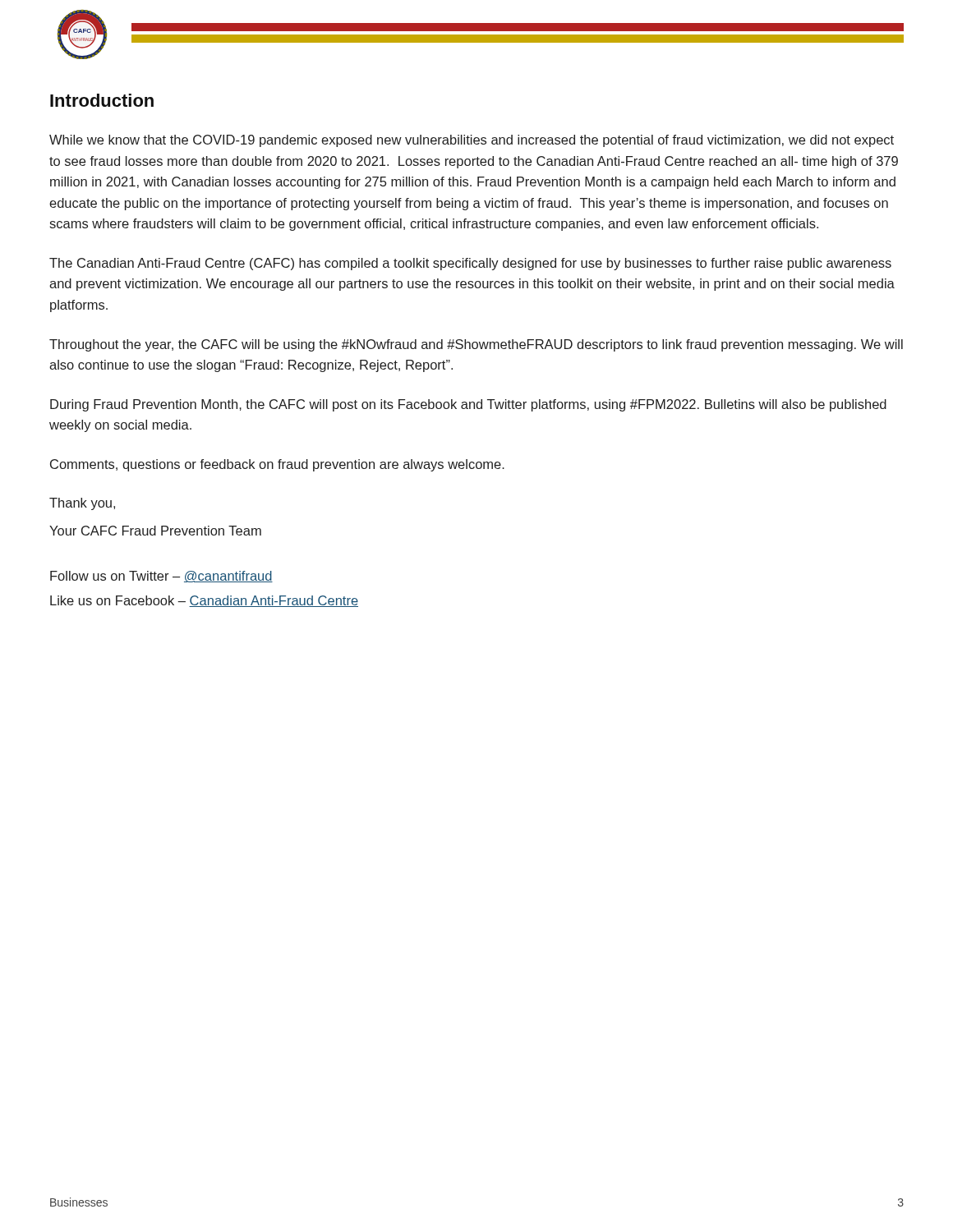Image resolution: width=953 pixels, height=1232 pixels.
Task: Find the text containing "Your CAFC Fraud Prevention Team"
Action: (156, 530)
